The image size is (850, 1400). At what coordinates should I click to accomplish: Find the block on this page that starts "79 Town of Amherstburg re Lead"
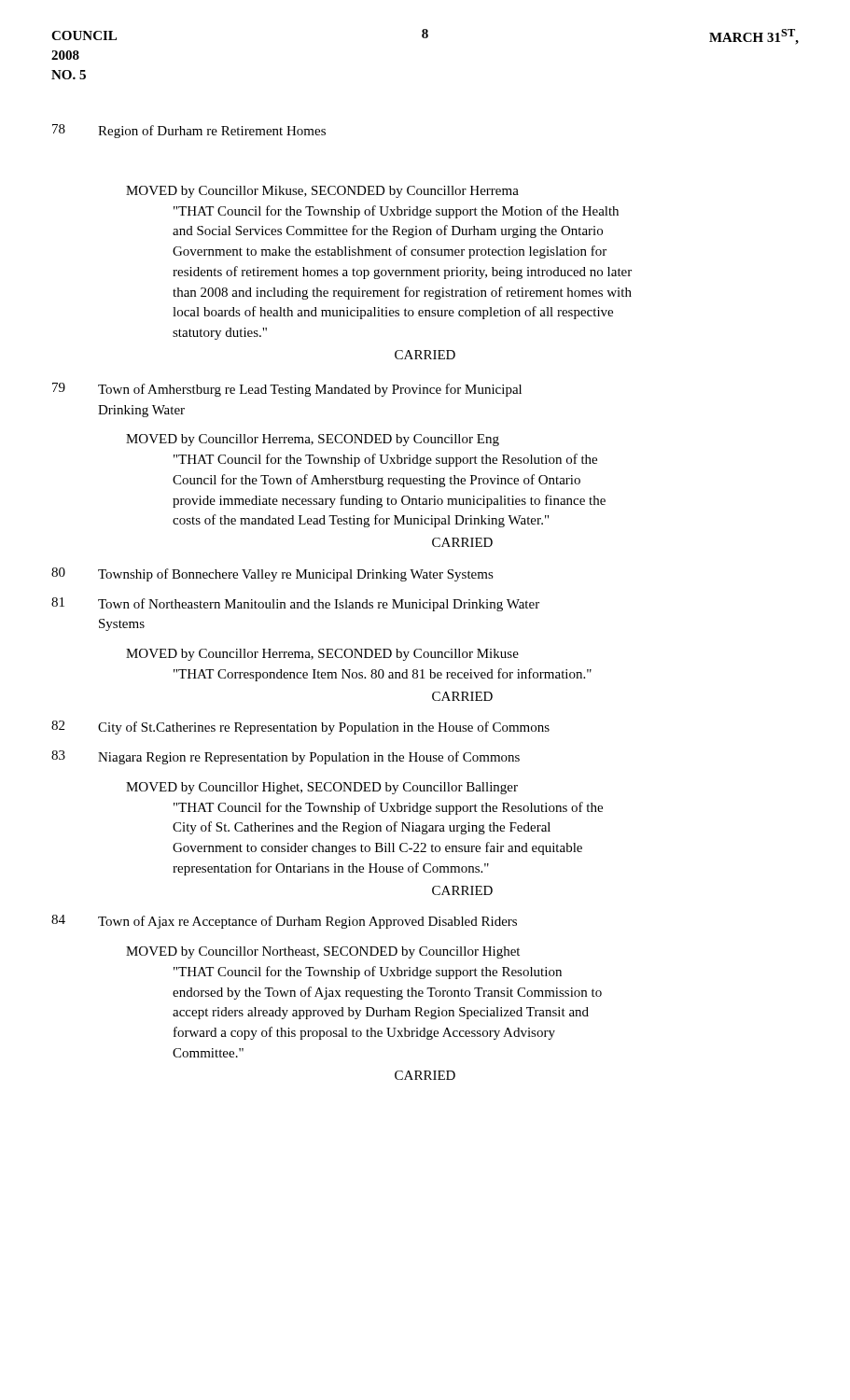pyautogui.click(x=425, y=400)
